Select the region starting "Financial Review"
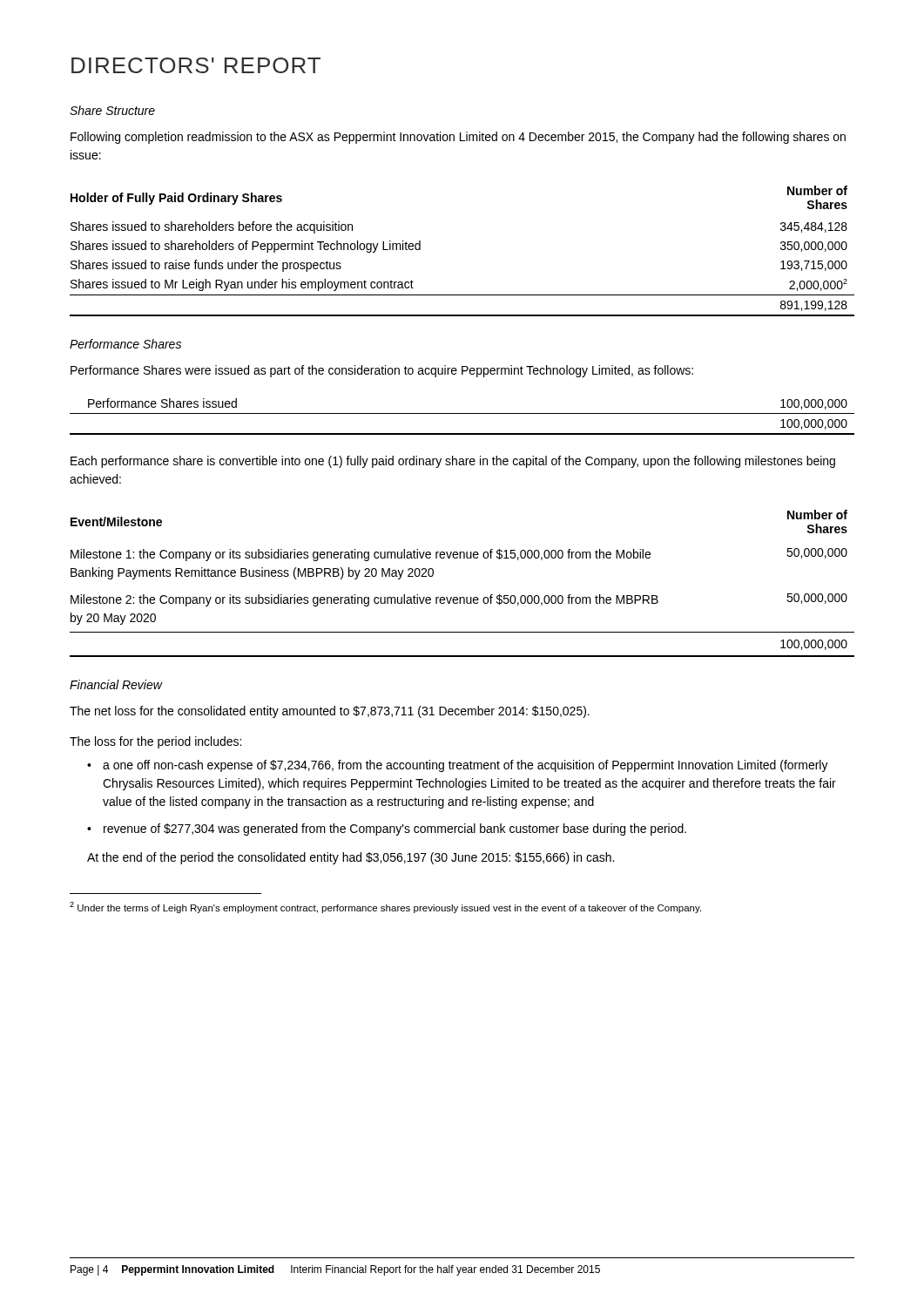Image resolution: width=924 pixels, height=1307 pixels. click(116, 685)
